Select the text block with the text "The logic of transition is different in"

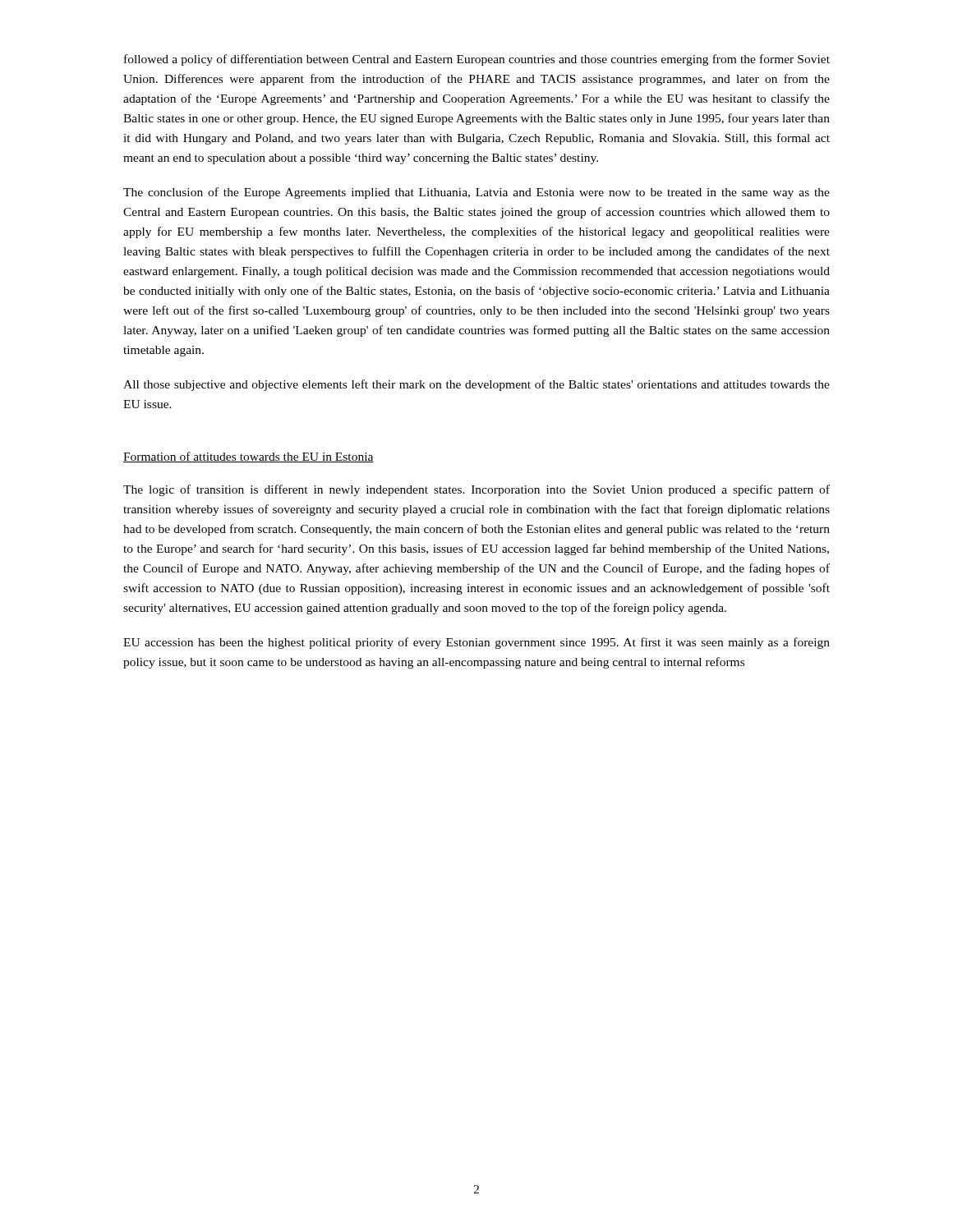(476, 548)
